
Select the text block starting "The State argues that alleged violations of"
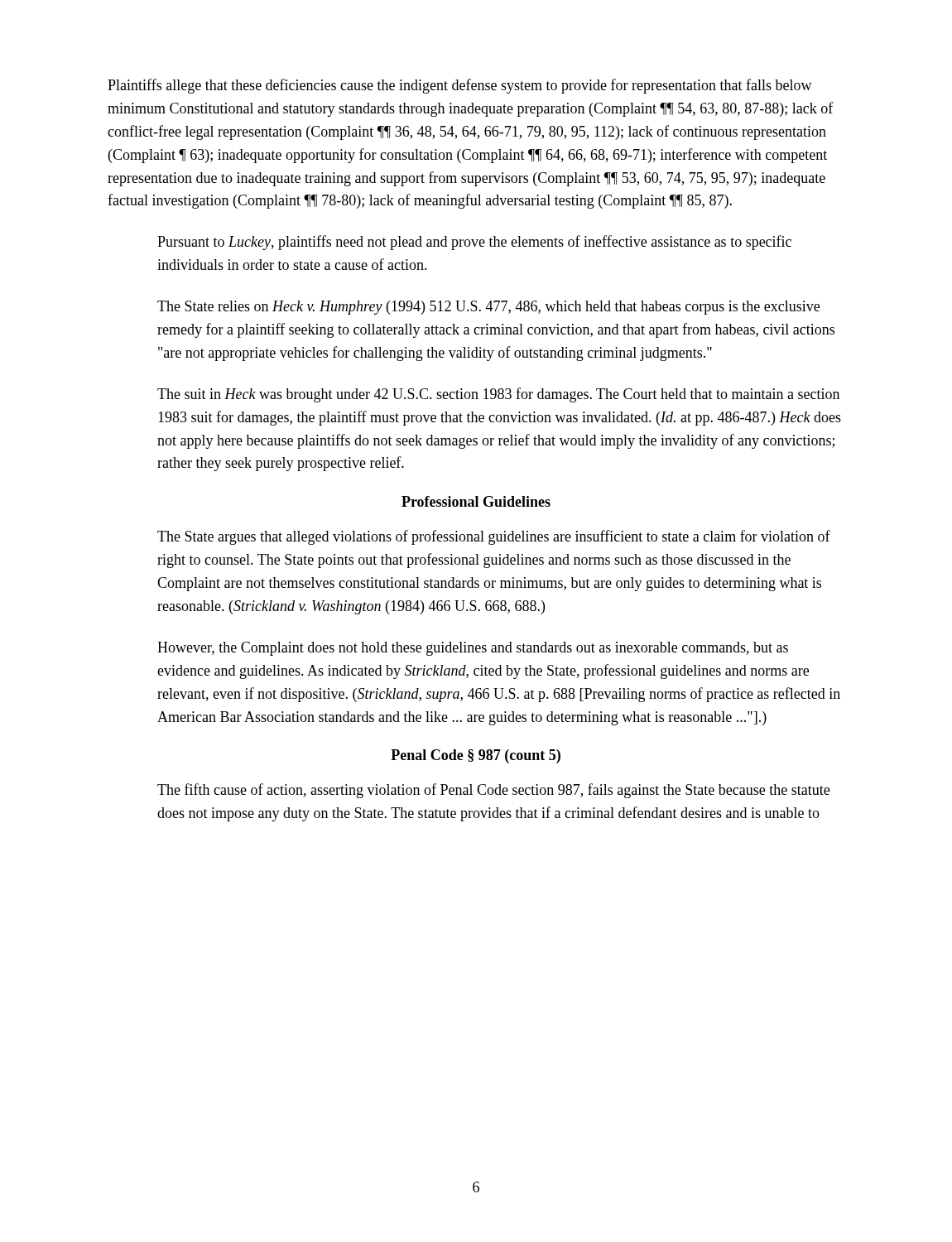click(x=494, y=572)
